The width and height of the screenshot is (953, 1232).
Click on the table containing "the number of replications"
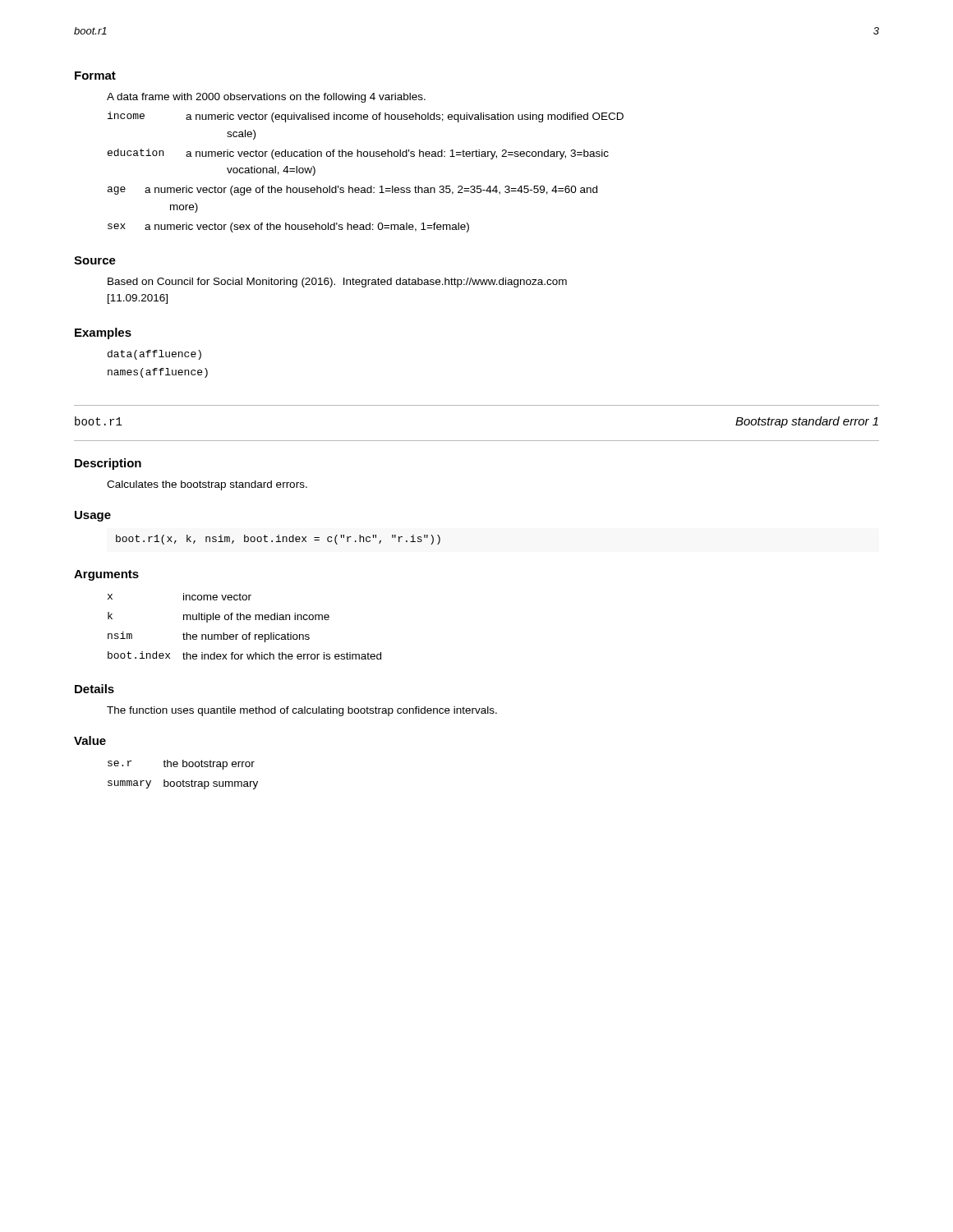pos(476,627)
